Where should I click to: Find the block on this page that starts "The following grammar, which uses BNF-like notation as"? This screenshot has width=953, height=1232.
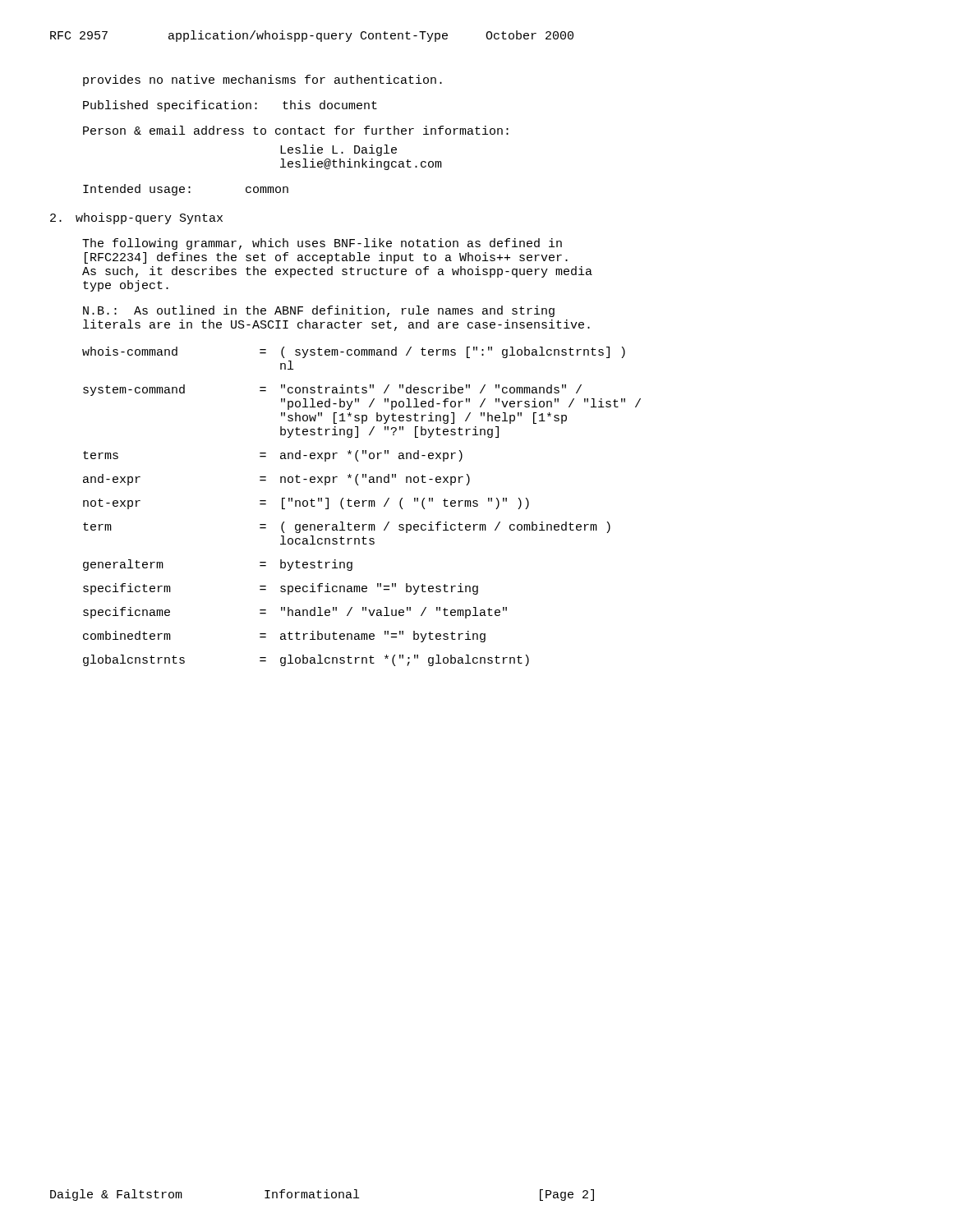tap(337, 265)
